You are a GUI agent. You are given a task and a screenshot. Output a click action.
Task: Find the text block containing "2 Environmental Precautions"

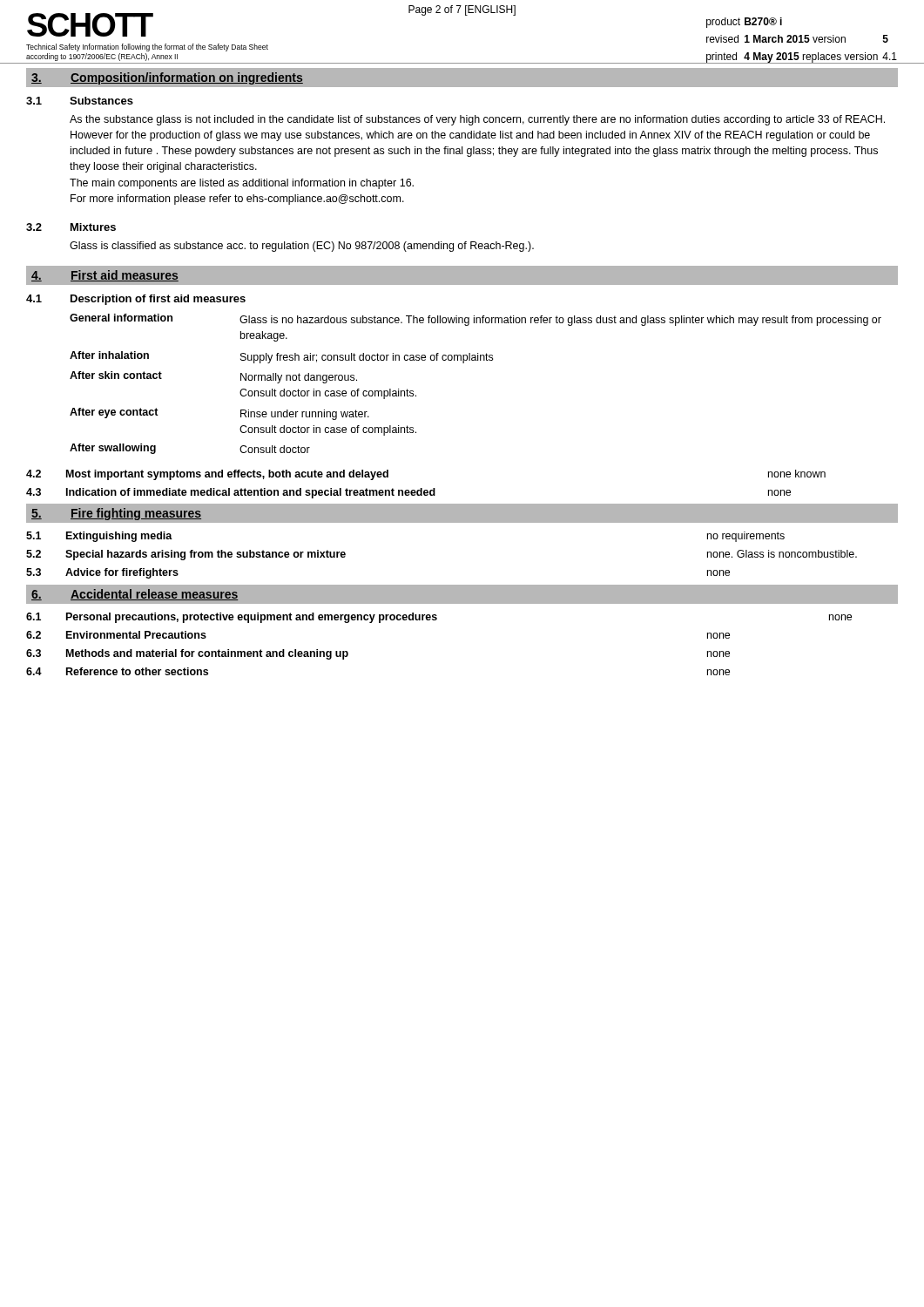pos(128,635)
